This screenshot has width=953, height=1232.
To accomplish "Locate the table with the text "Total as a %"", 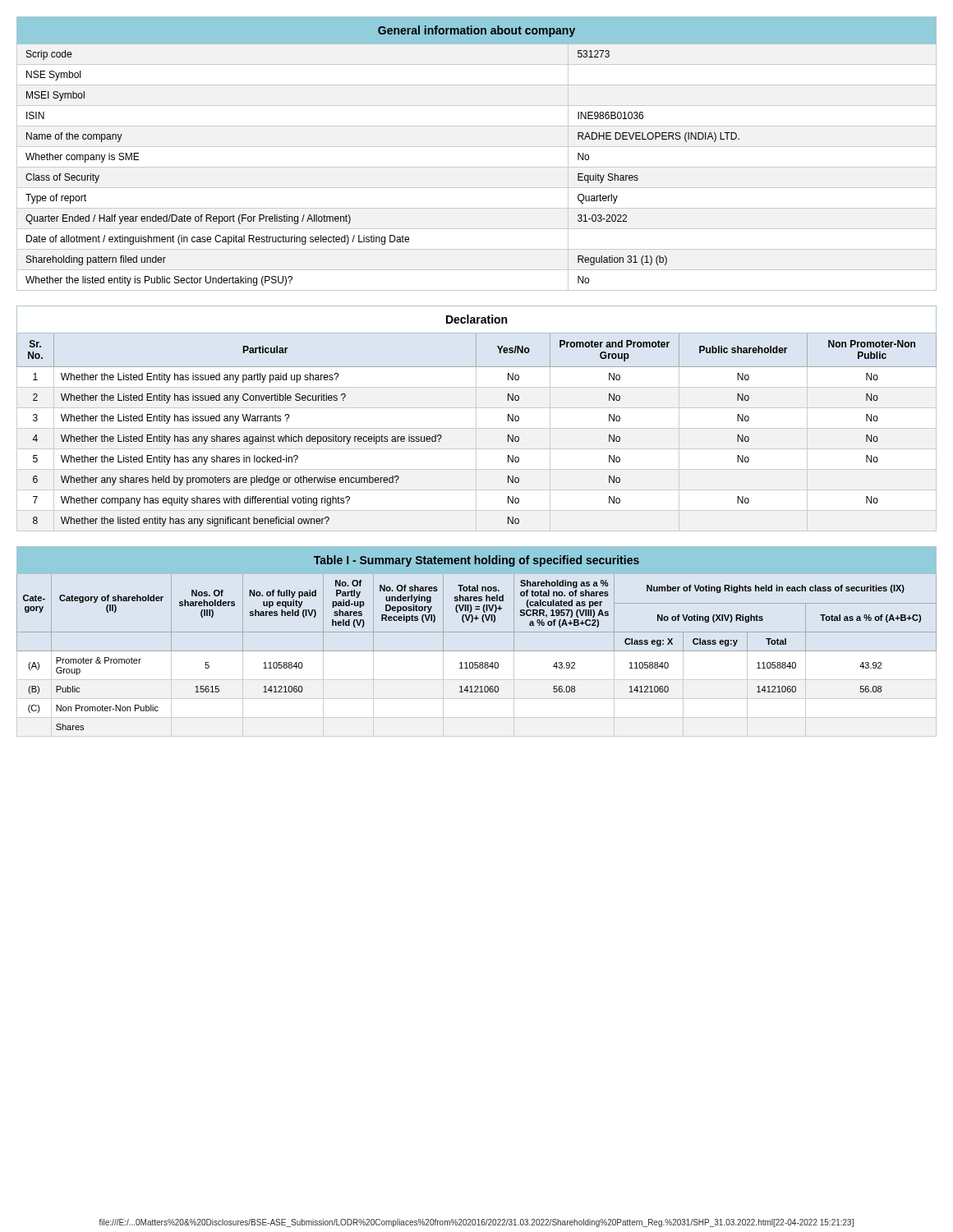I will pyautogui.click(x=476, y=641).
